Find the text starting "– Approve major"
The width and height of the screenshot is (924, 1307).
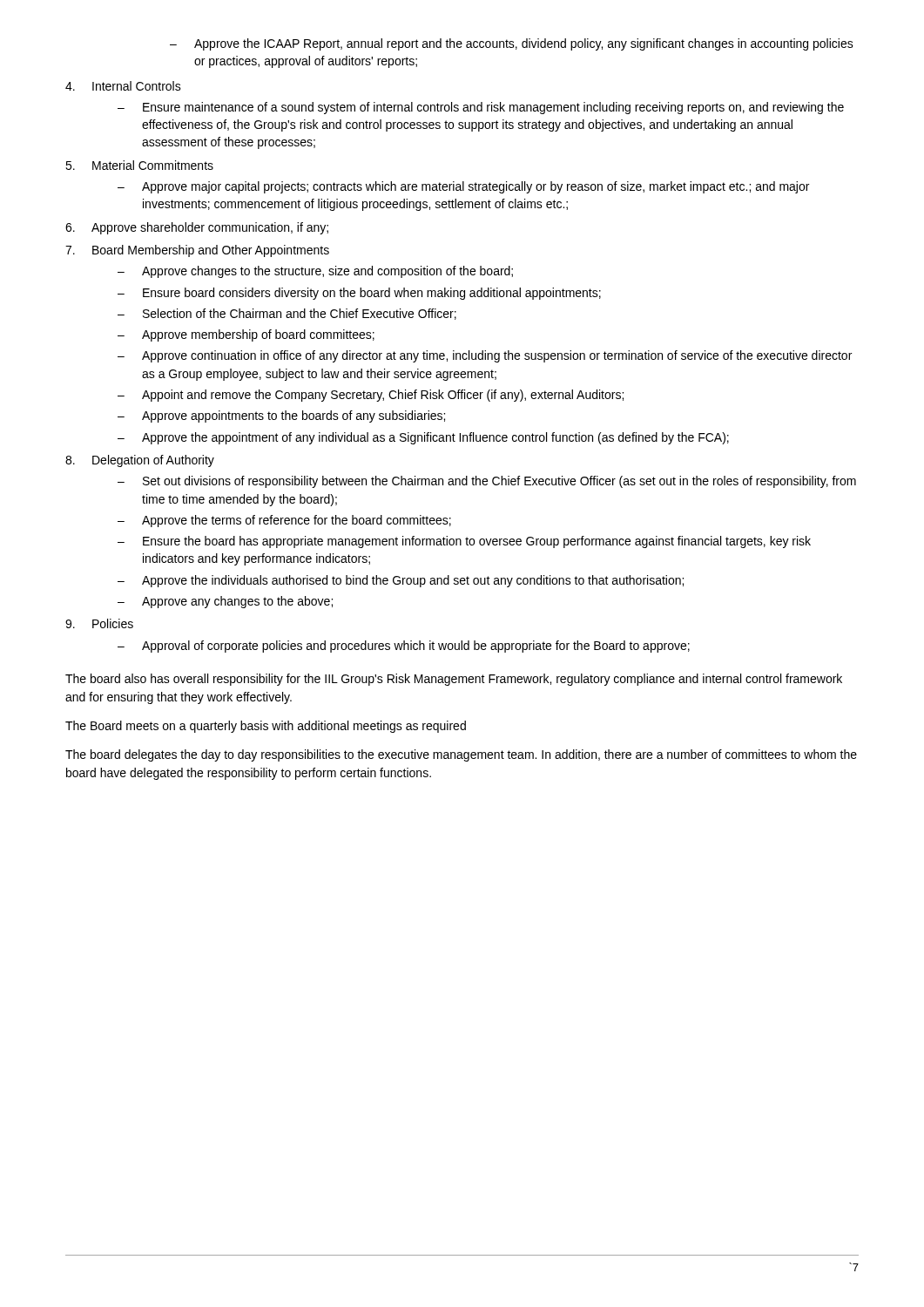488,196
